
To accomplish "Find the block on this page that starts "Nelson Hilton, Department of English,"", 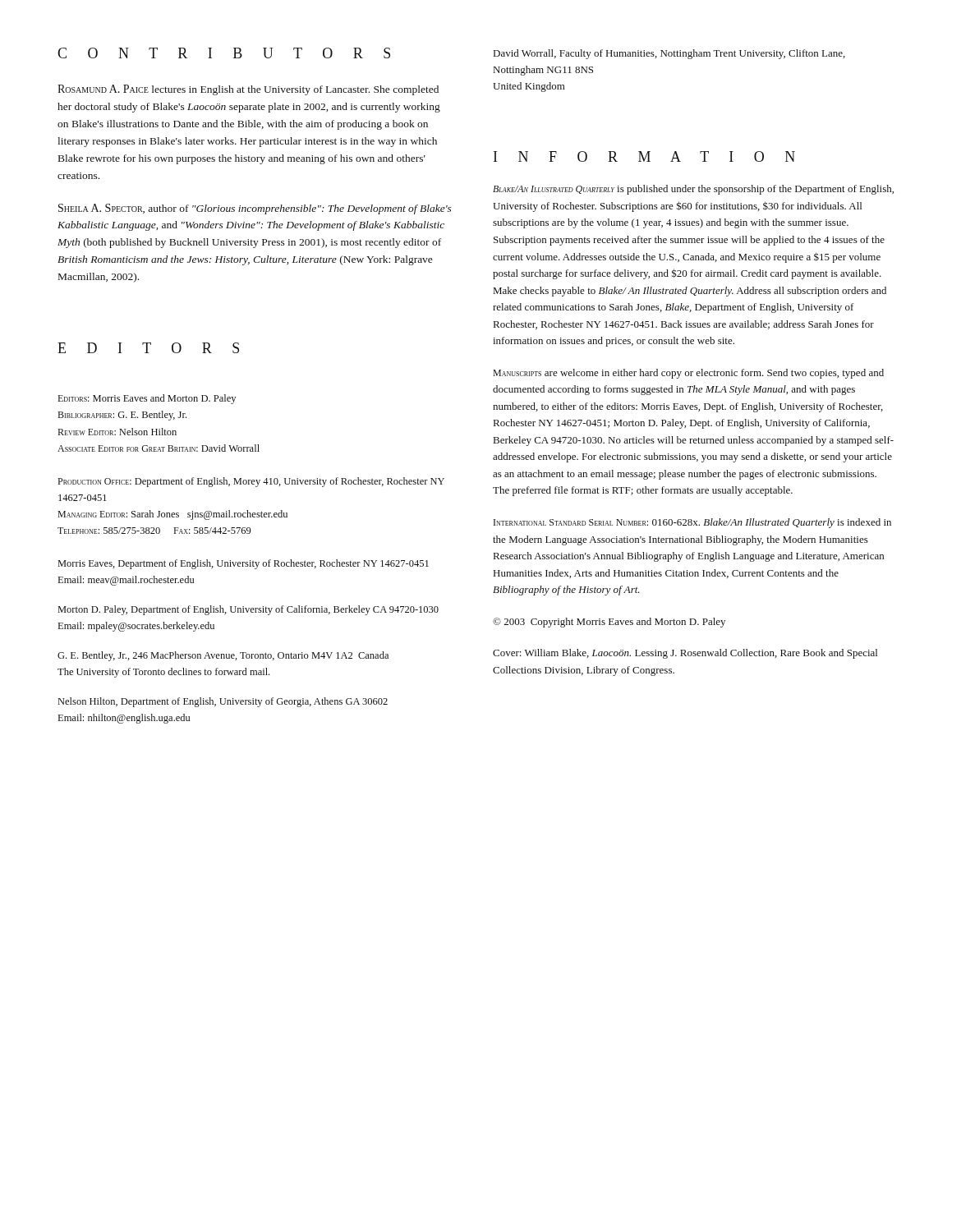I will pyautogui.click(x=255, y=710).
